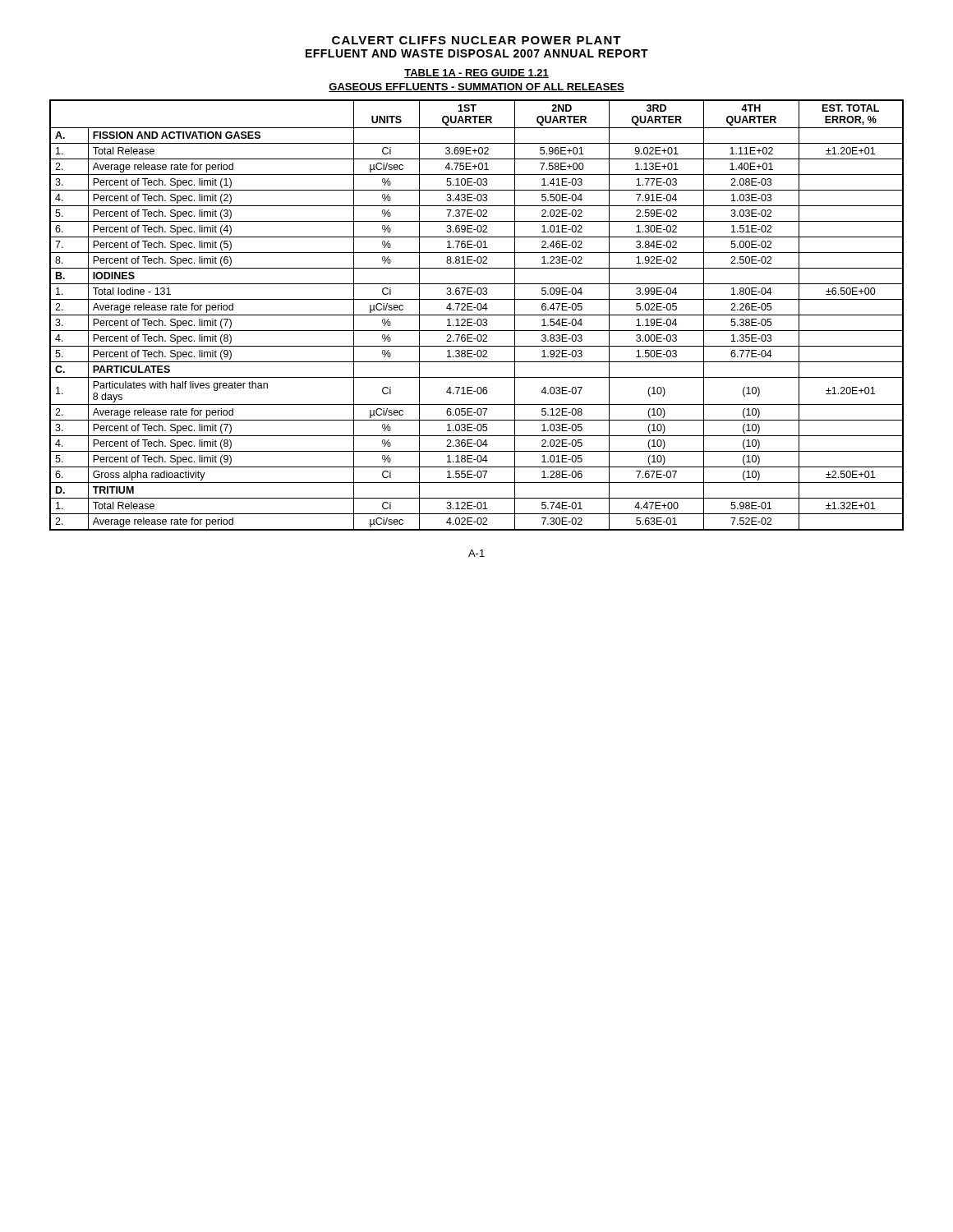Viewport: 953px width, 1232px height.
Task: Select the title
Action: pos(476,46)
